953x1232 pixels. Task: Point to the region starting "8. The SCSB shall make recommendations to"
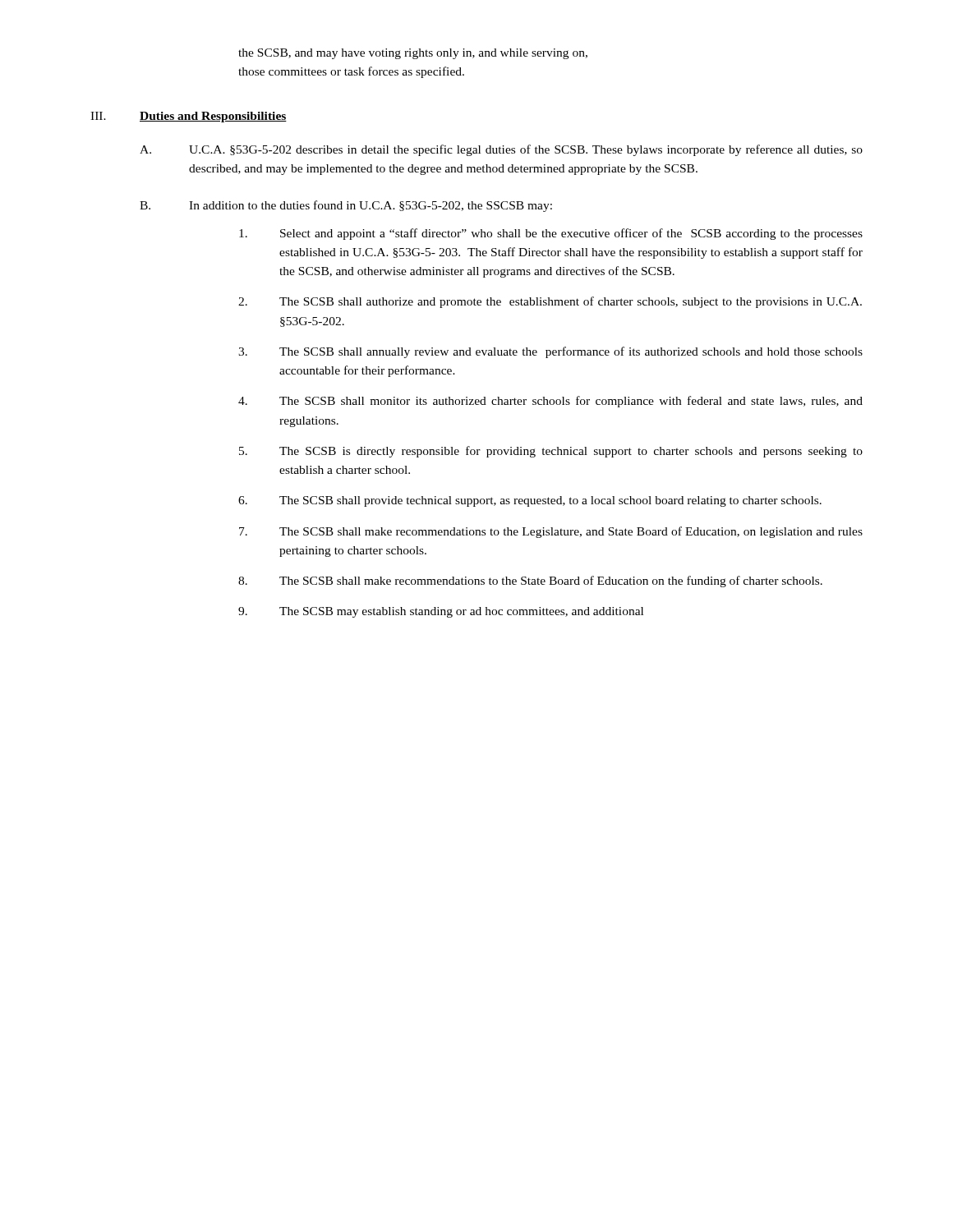(550, 580)
